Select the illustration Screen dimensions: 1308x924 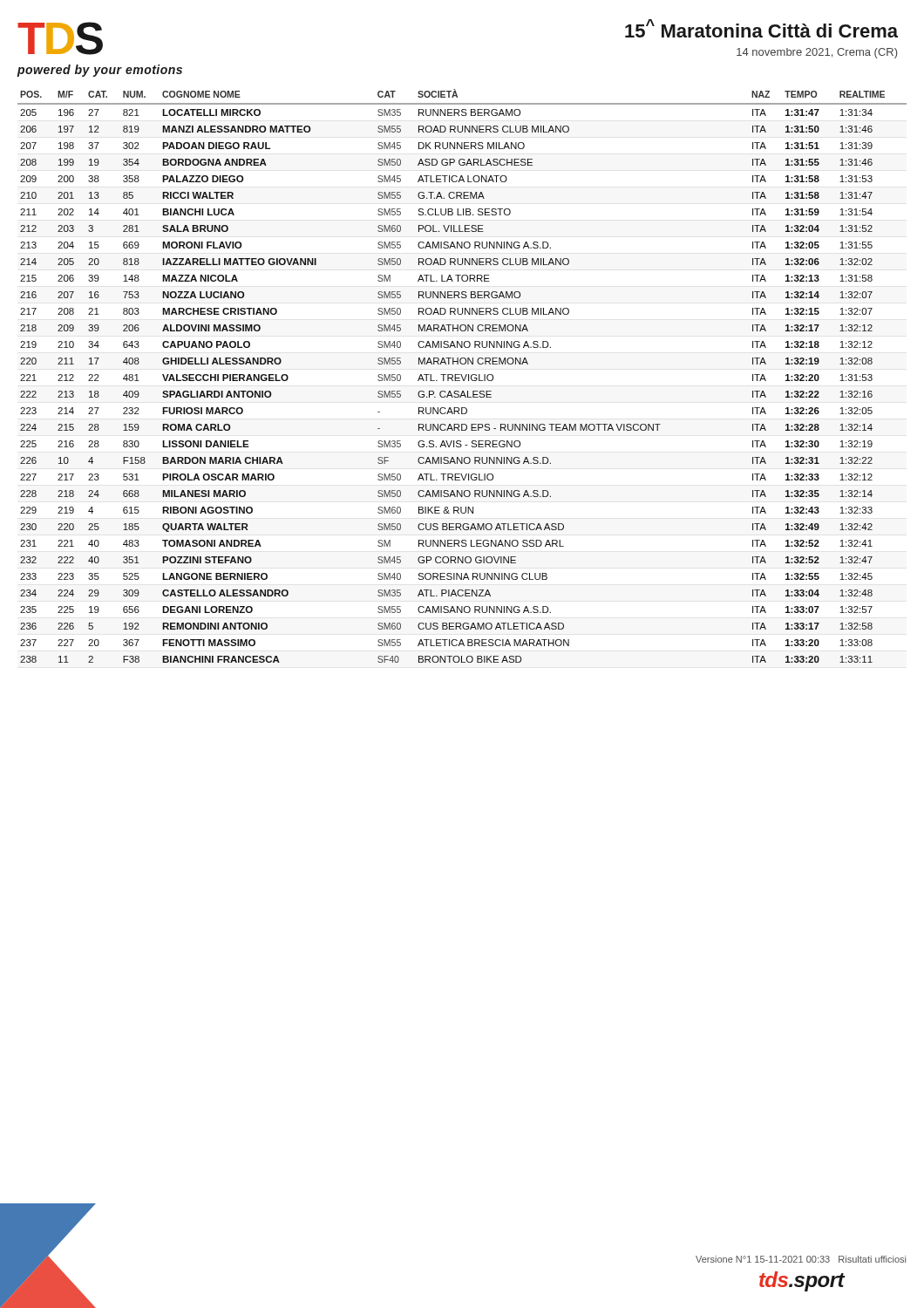[x=96, y=1256]
